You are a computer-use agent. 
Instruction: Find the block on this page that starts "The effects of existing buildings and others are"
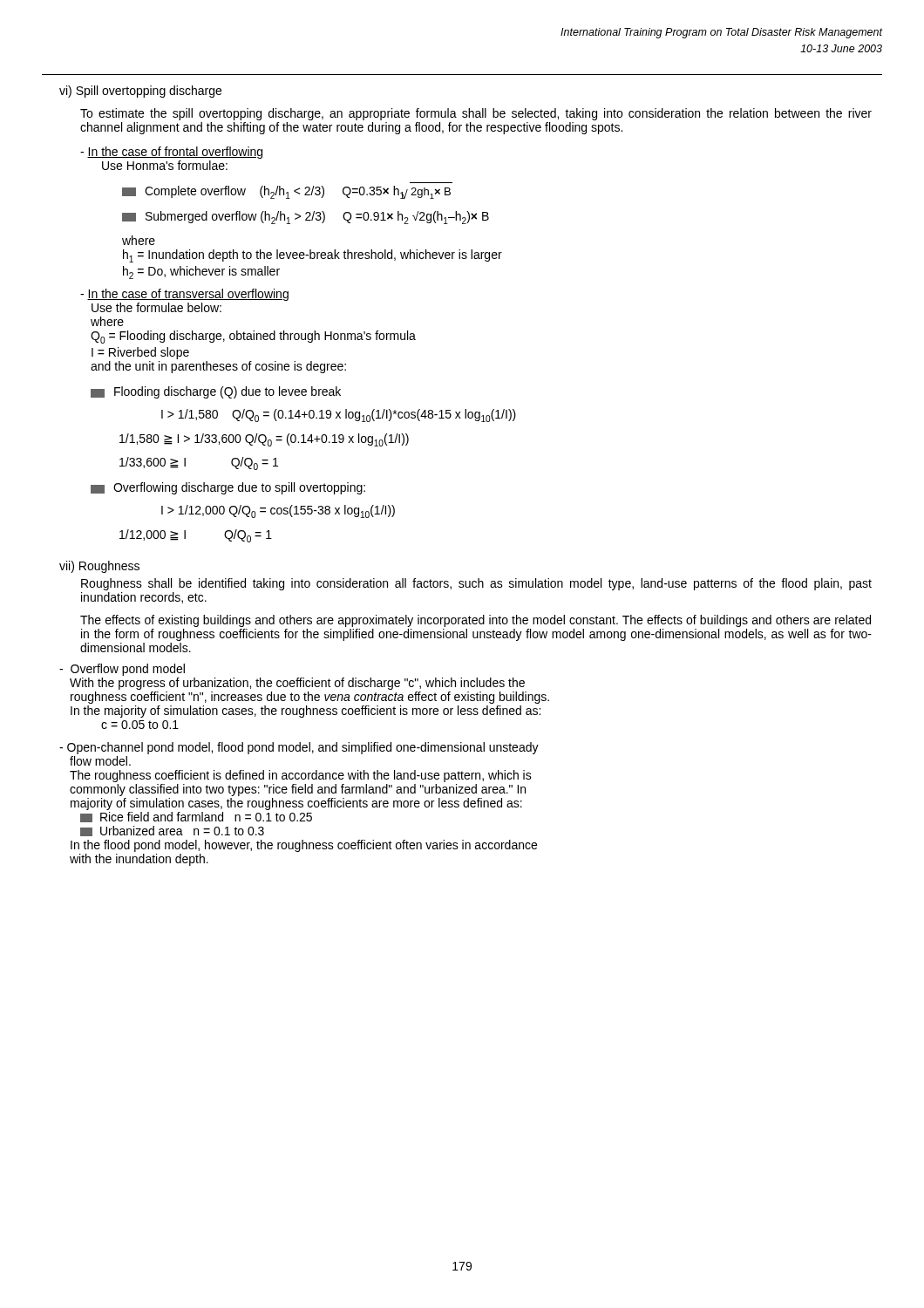[x=476, y=634]
